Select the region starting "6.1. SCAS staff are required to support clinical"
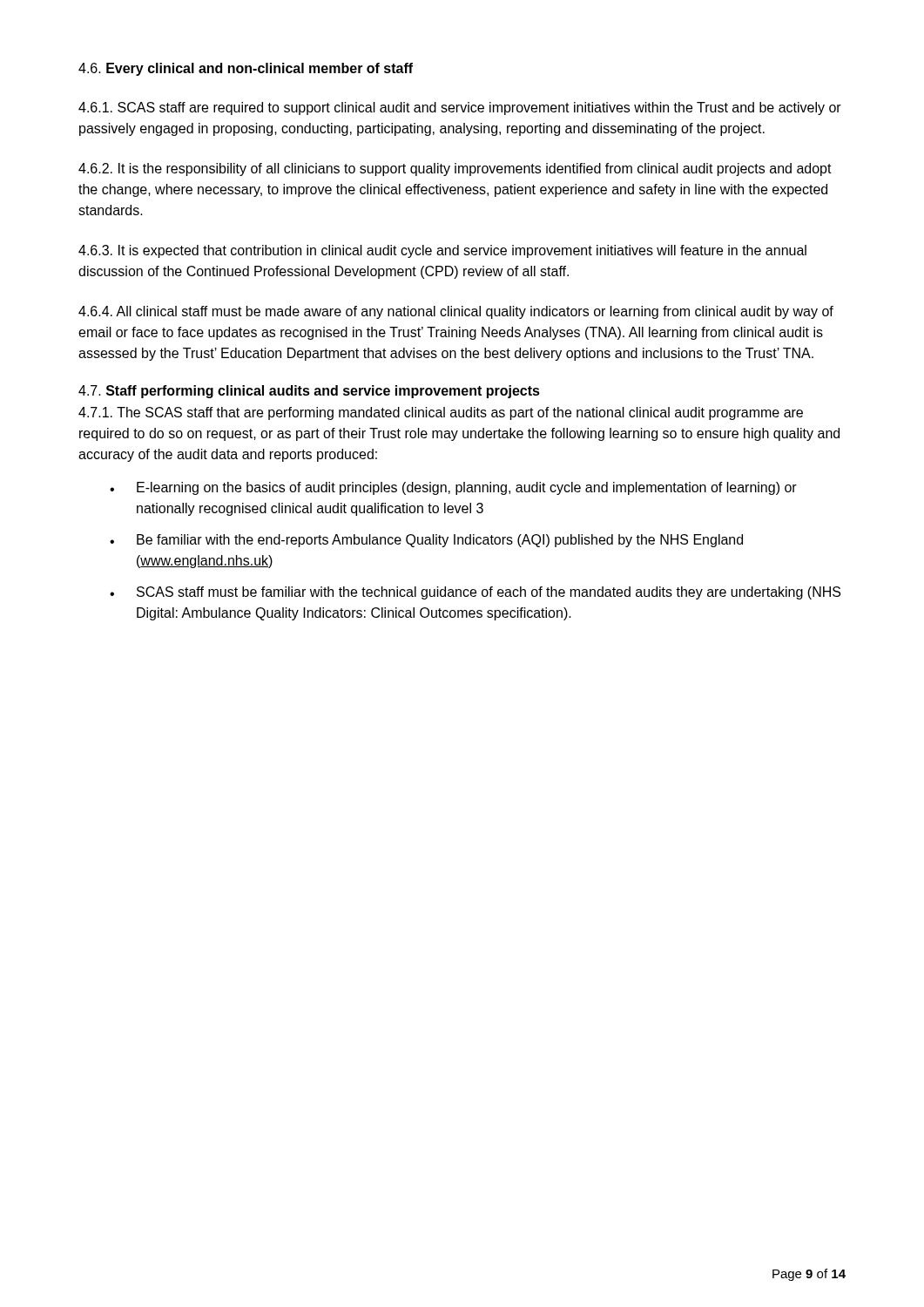 (x=460, y=118)
